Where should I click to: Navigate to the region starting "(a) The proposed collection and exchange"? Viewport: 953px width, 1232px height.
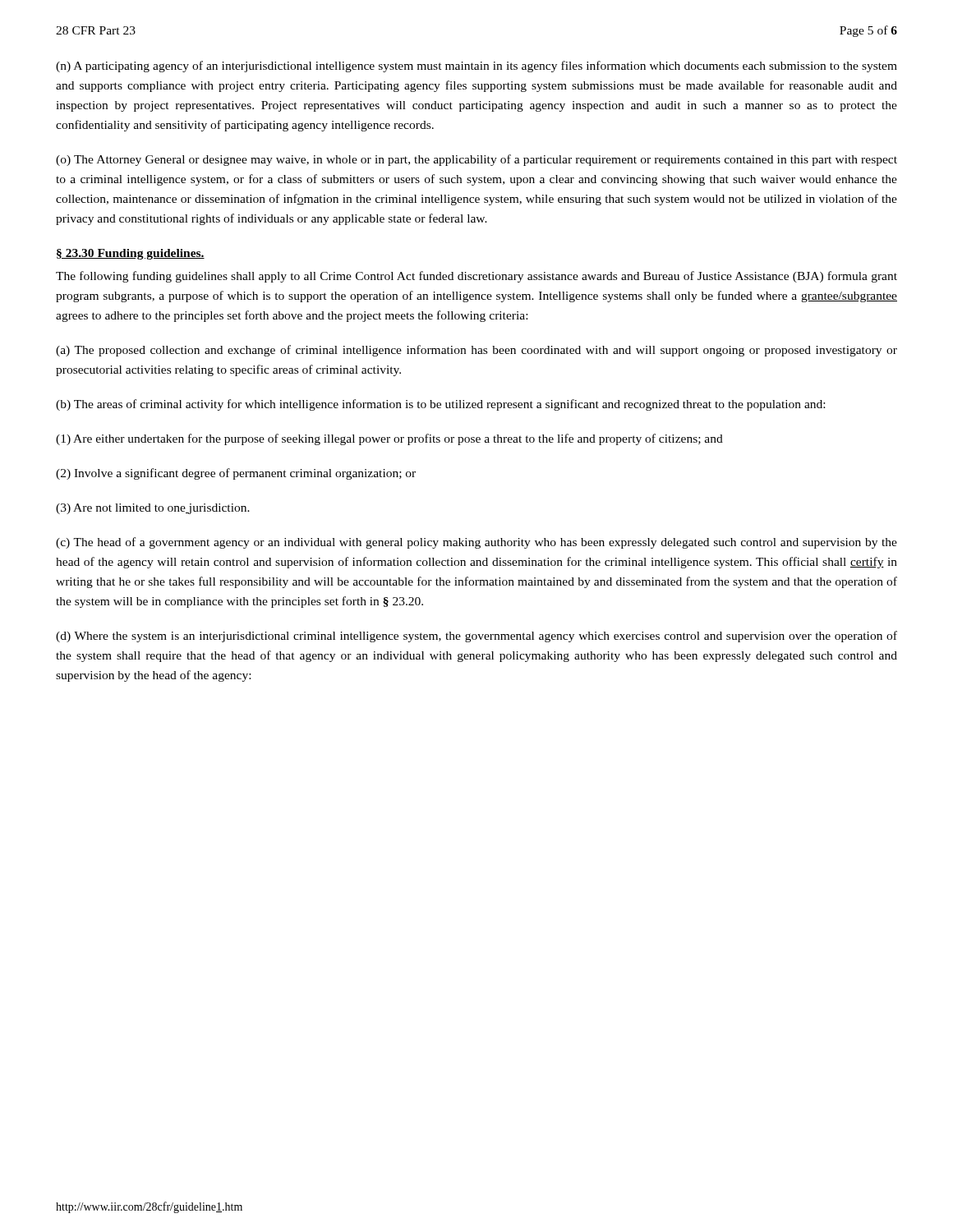(x=476, y=360)
